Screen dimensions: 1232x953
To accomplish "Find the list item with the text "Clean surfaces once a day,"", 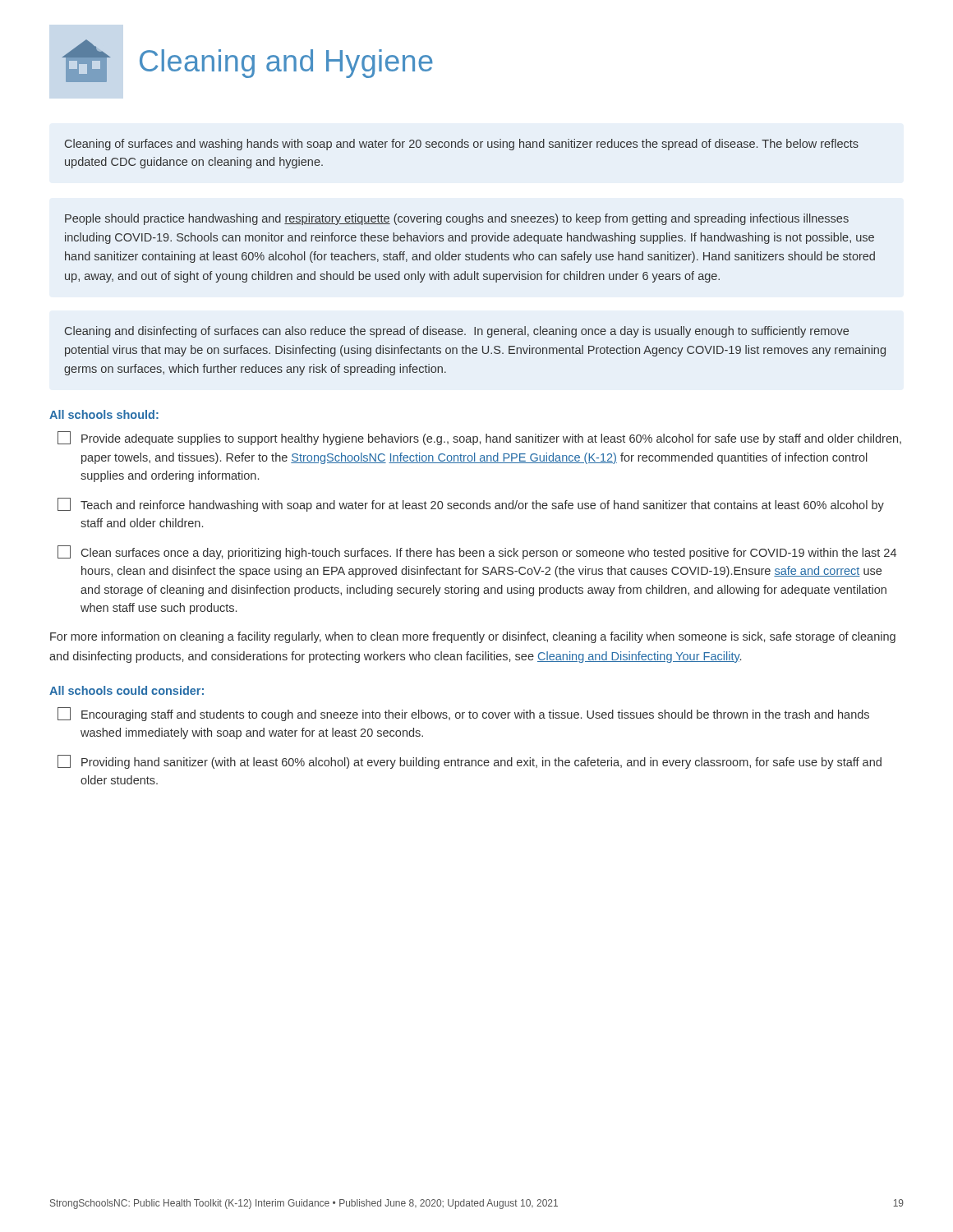I will (x=481, y=580).
